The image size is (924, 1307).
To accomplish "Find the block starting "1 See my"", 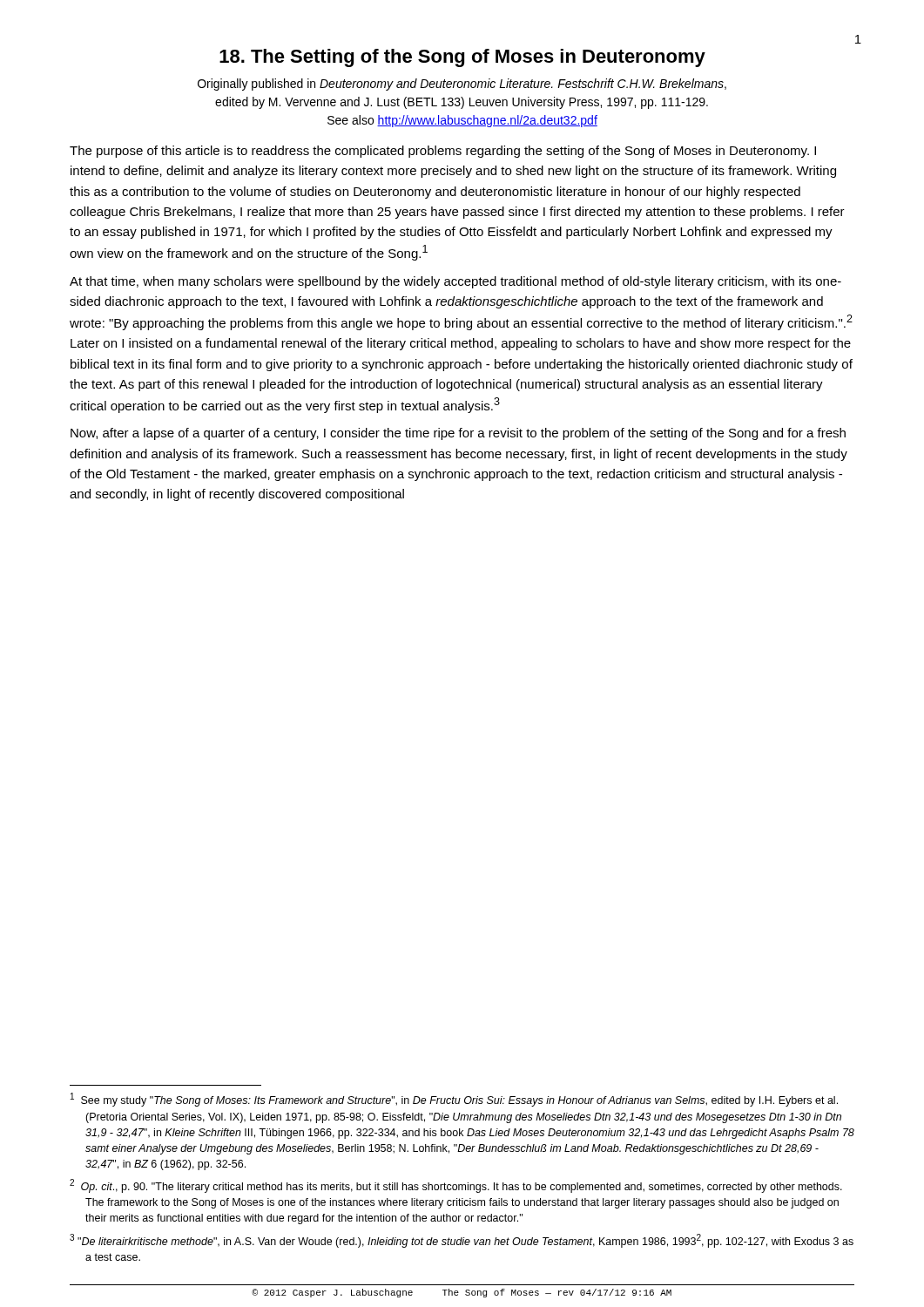I will [462, 1131].
